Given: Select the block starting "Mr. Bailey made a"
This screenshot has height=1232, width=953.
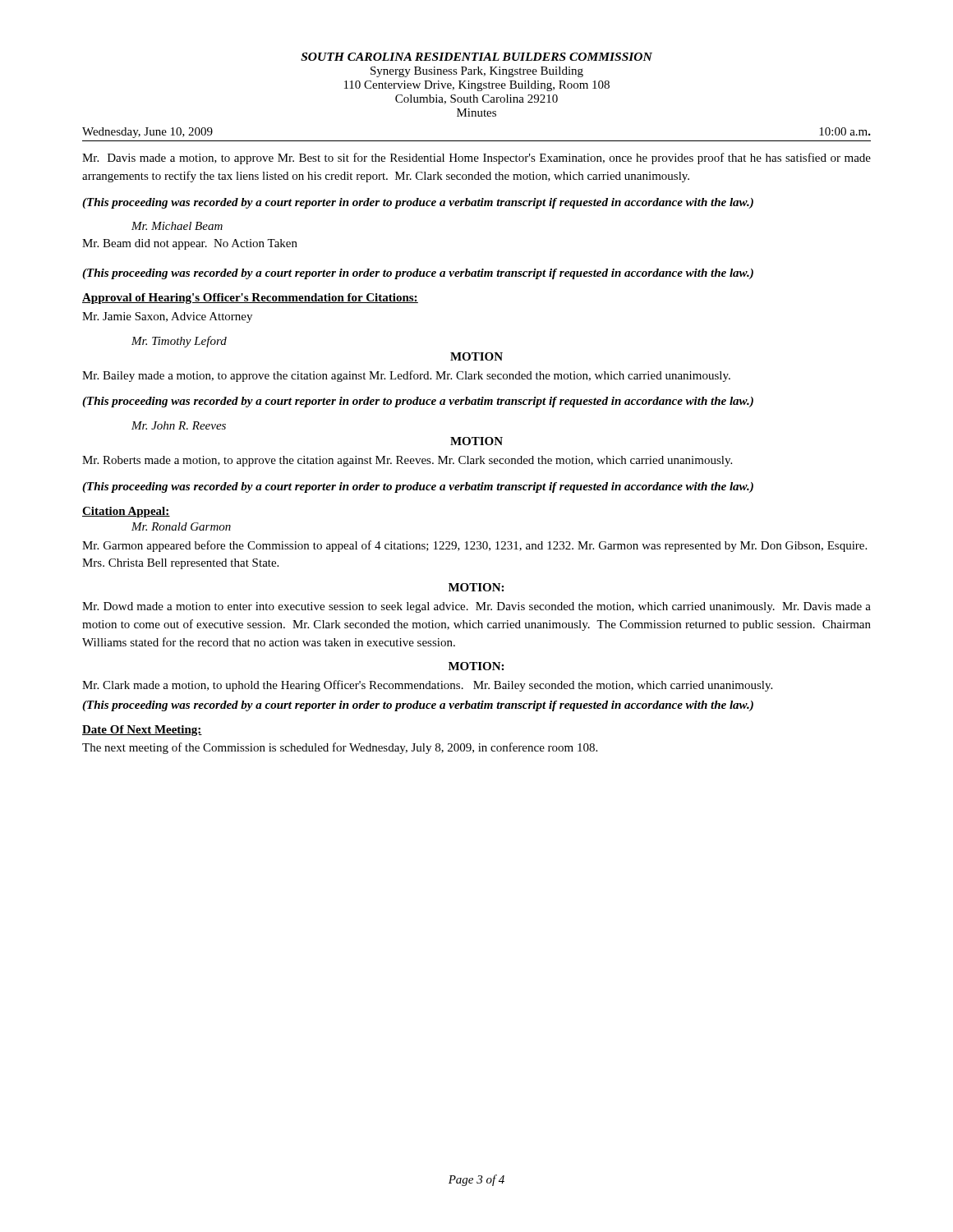Looking at the screenshot, I should pos(407,375).
